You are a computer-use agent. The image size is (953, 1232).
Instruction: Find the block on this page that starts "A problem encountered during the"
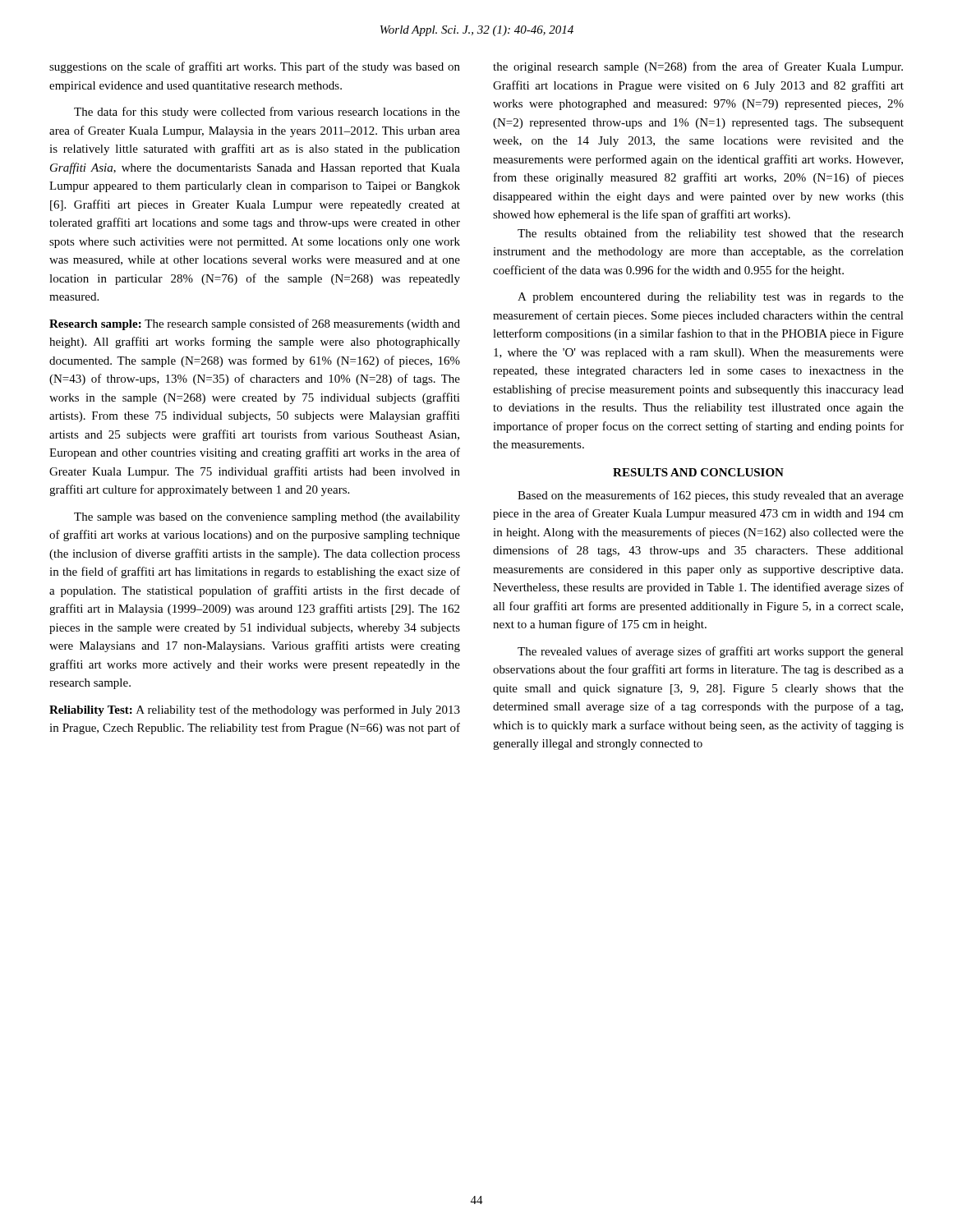(x=698, y=371)
